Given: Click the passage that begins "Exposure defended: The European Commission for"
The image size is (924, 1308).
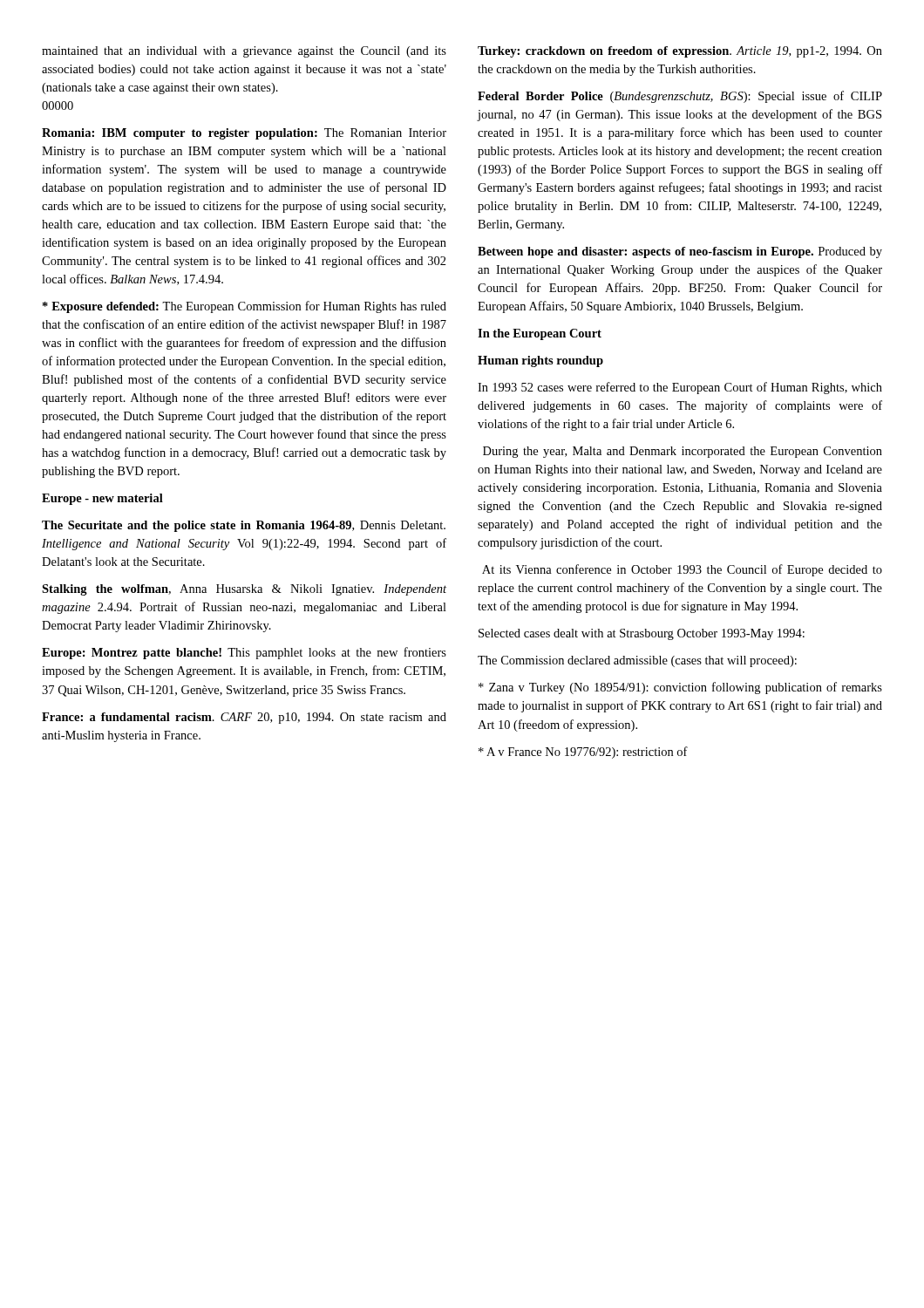Looking at the screenshot, I should tap(244, 389).
